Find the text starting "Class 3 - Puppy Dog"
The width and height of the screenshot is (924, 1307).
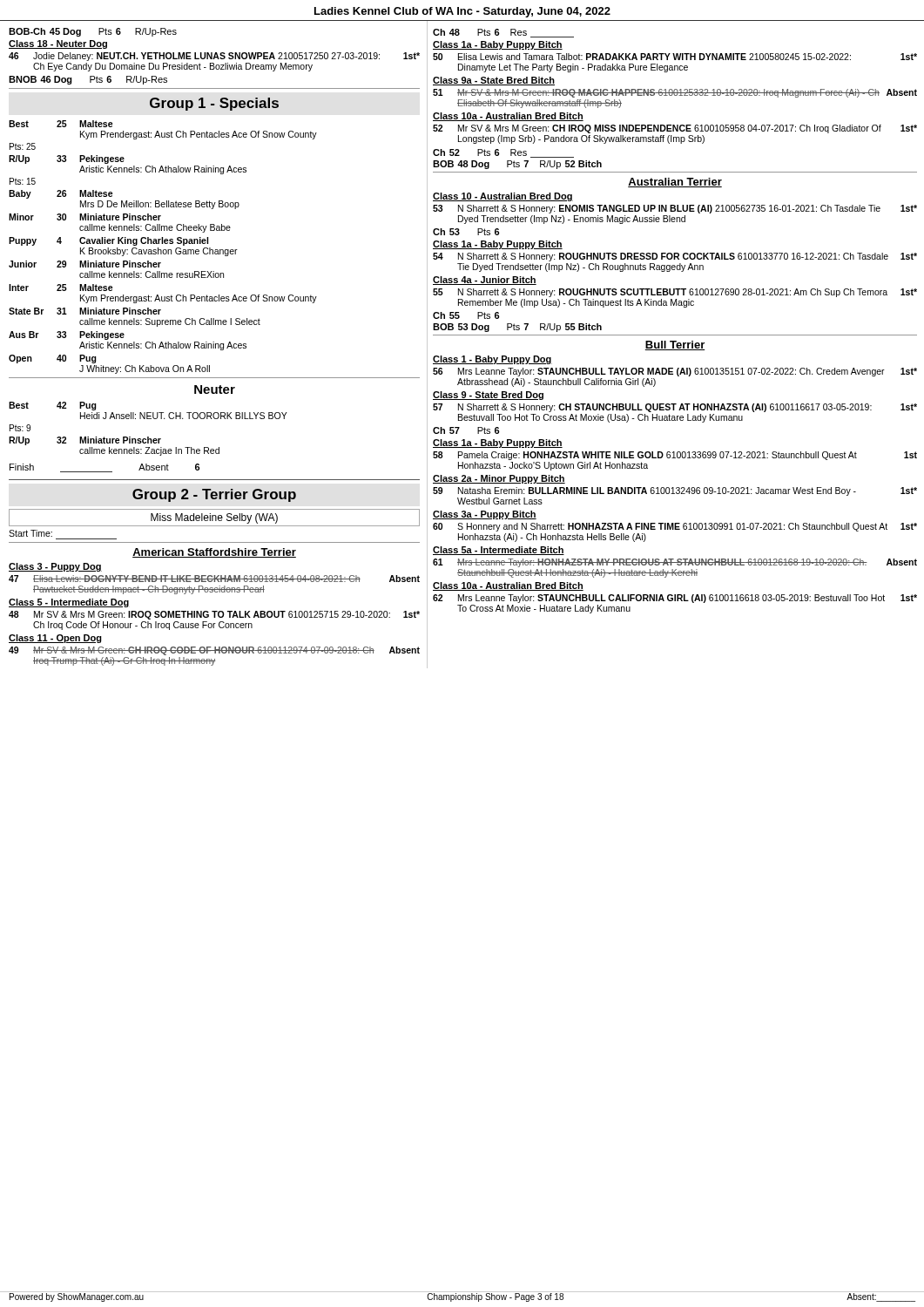tap(55, 566)
